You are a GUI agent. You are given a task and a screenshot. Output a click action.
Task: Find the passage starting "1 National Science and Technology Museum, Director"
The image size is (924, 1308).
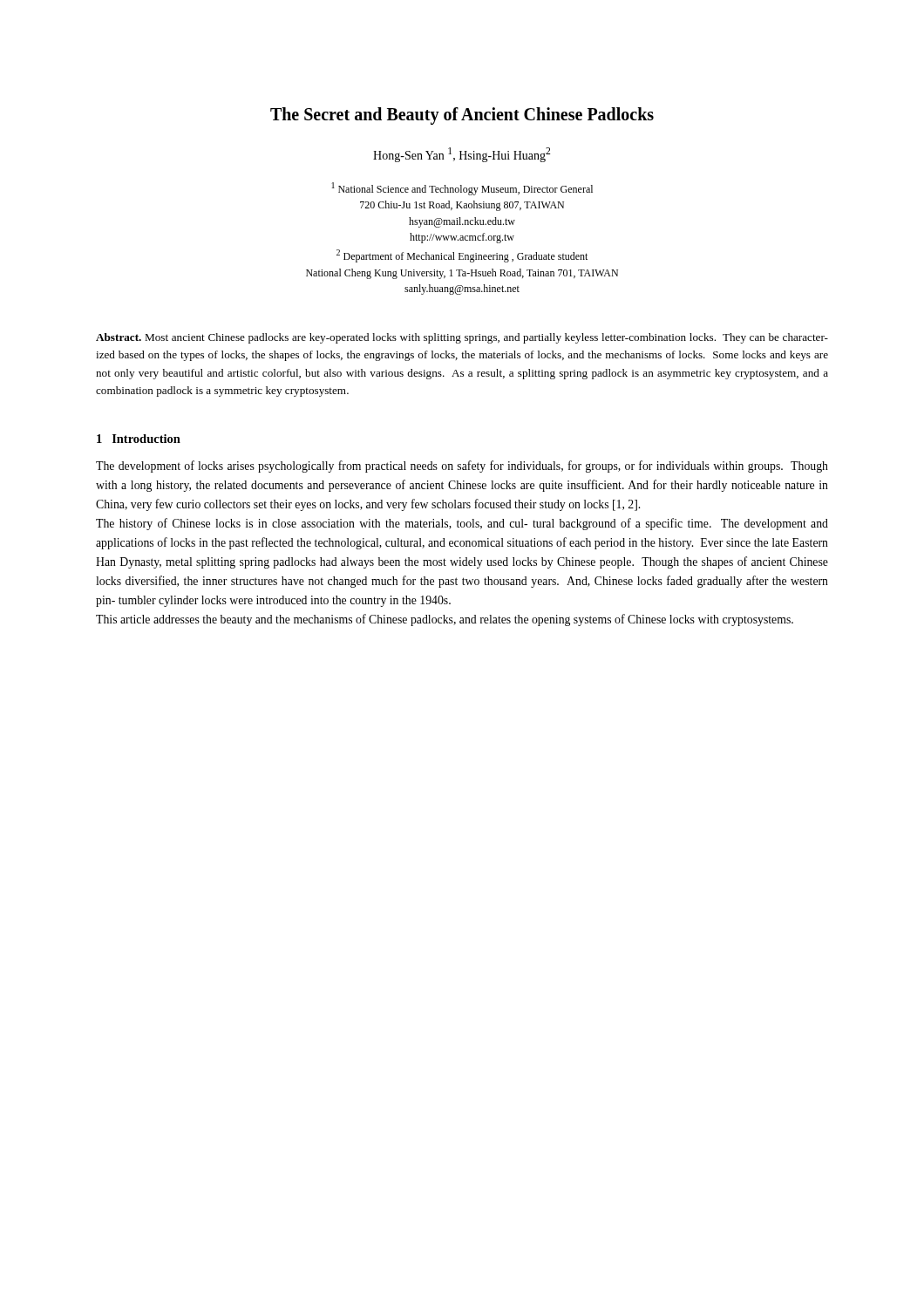click(462, 238)
